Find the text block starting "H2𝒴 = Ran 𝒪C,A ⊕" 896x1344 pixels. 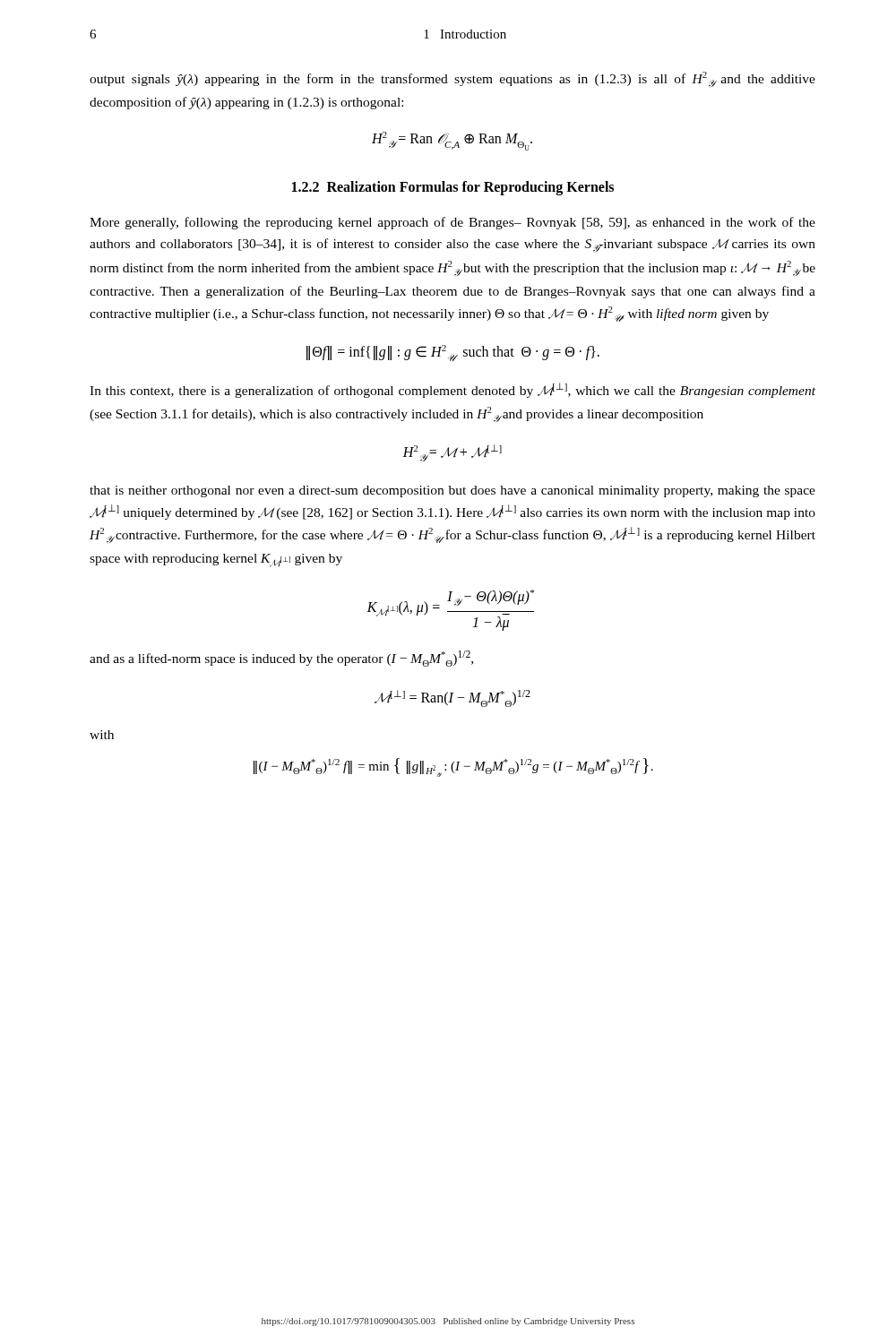(452, 141)
